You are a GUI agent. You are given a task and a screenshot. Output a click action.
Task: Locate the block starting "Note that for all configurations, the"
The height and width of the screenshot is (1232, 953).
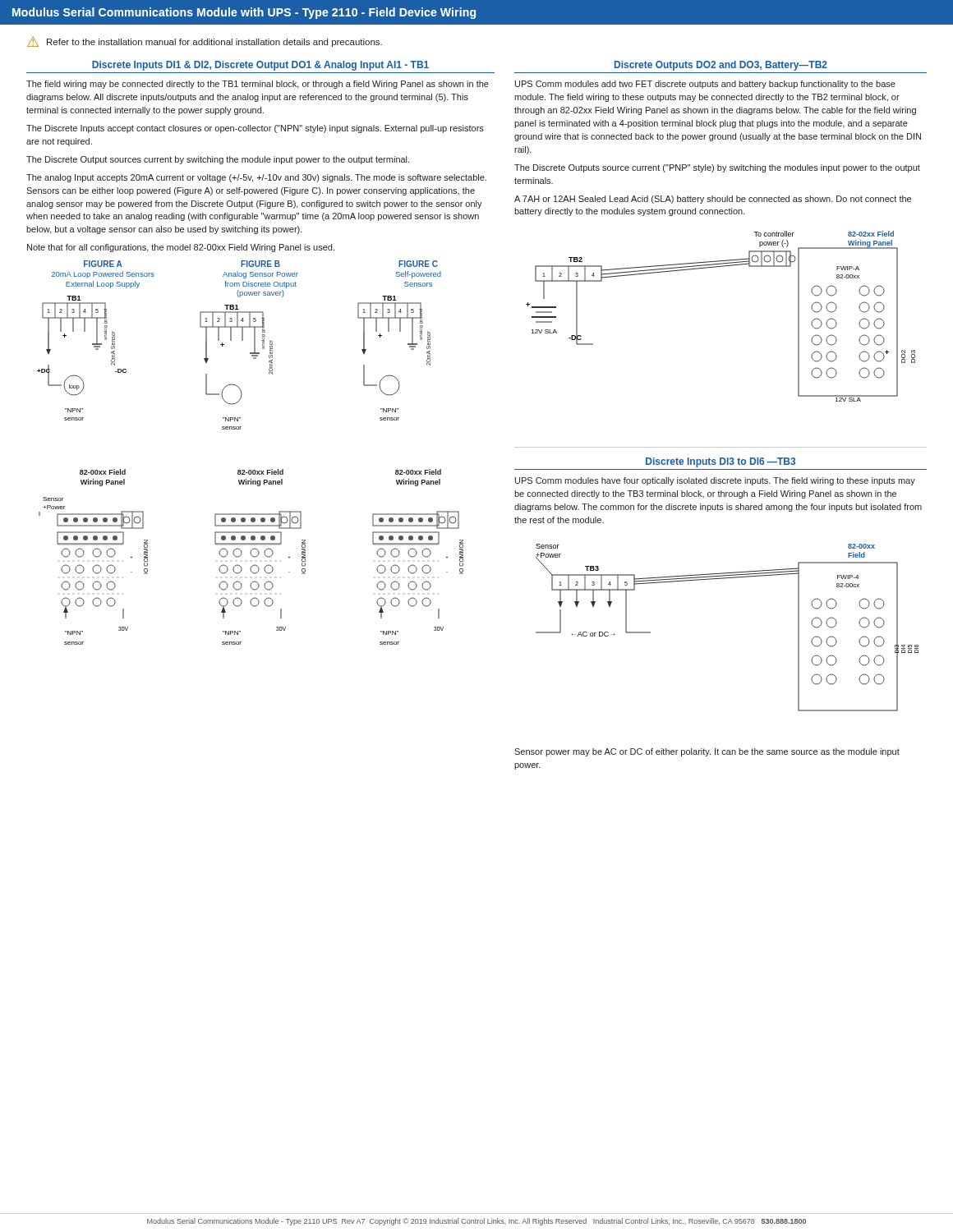click(x=181, y=248)
